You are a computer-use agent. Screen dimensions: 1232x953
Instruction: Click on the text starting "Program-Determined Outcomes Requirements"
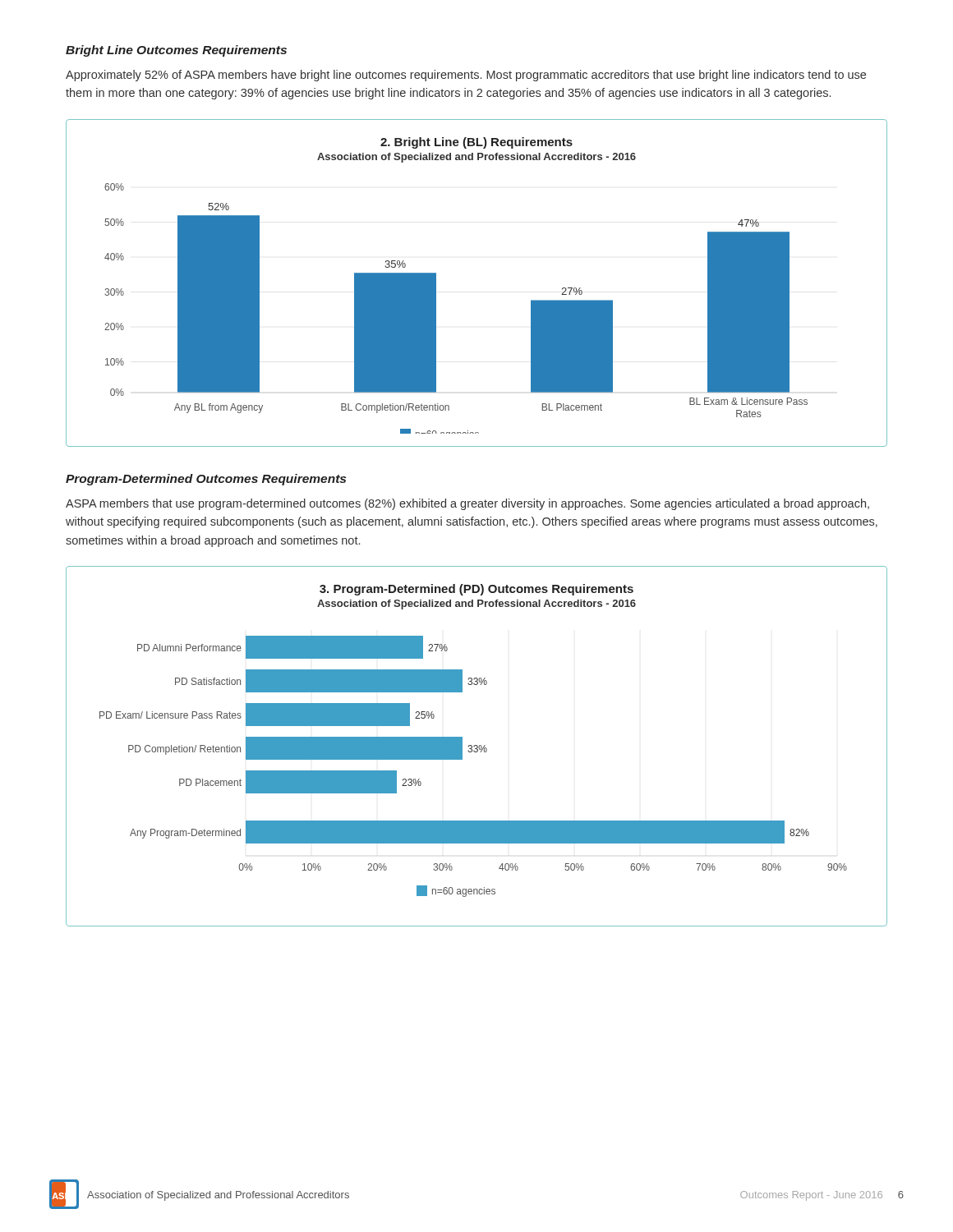[x=206, y=478]
